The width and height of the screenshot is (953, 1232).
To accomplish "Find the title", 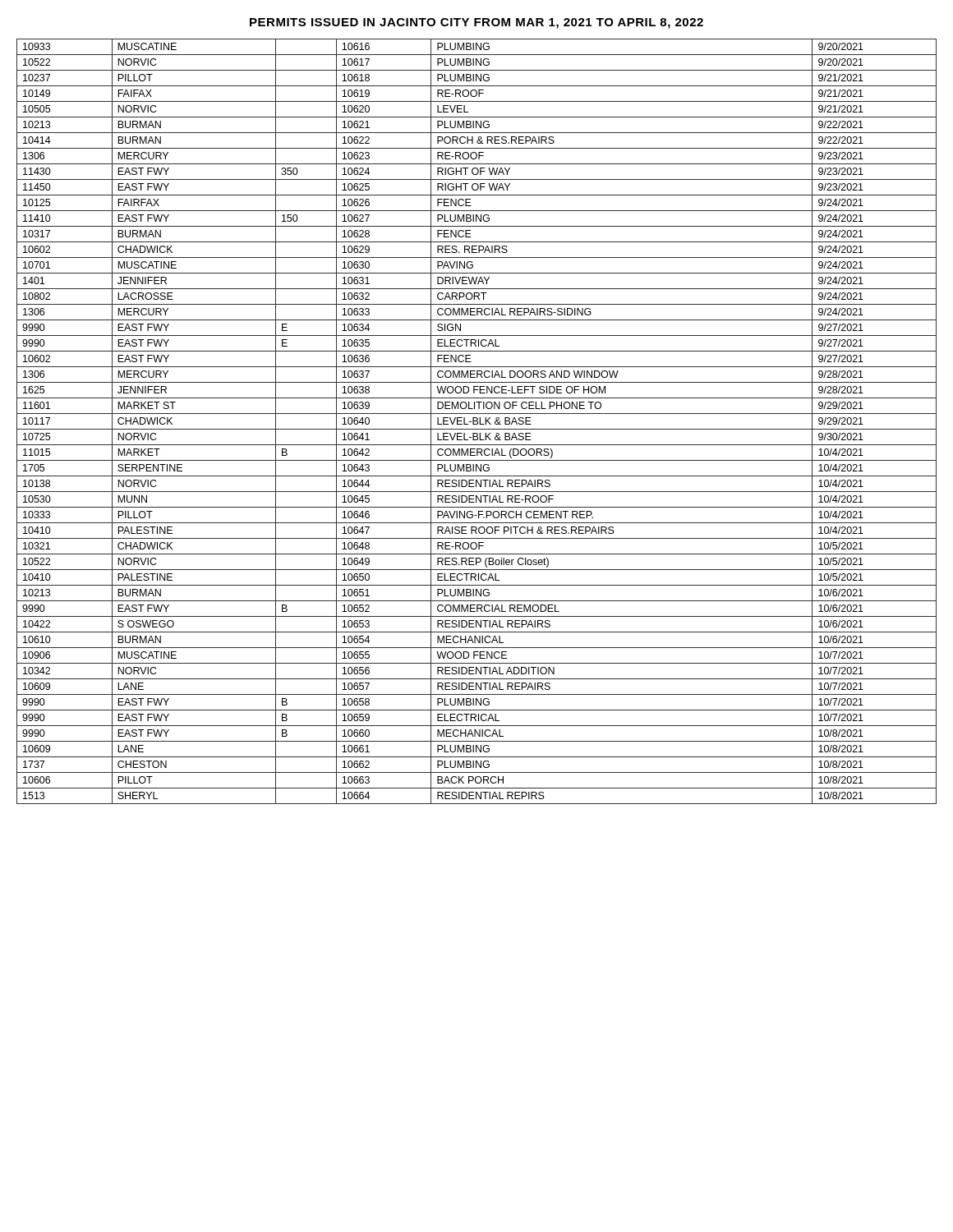I will (x=476, y=22).
